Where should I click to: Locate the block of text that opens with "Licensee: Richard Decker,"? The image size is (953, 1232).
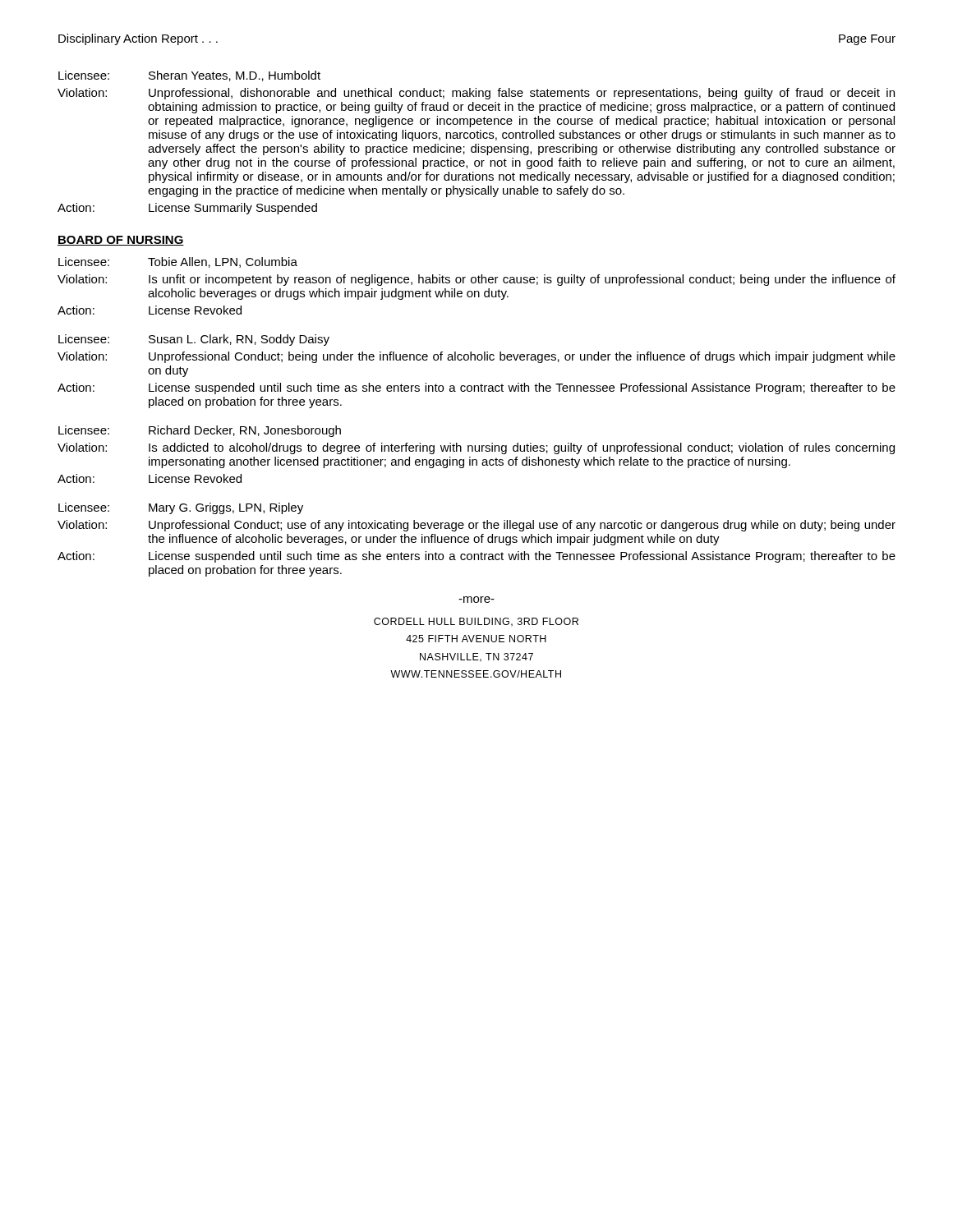(x=200, y=431)
